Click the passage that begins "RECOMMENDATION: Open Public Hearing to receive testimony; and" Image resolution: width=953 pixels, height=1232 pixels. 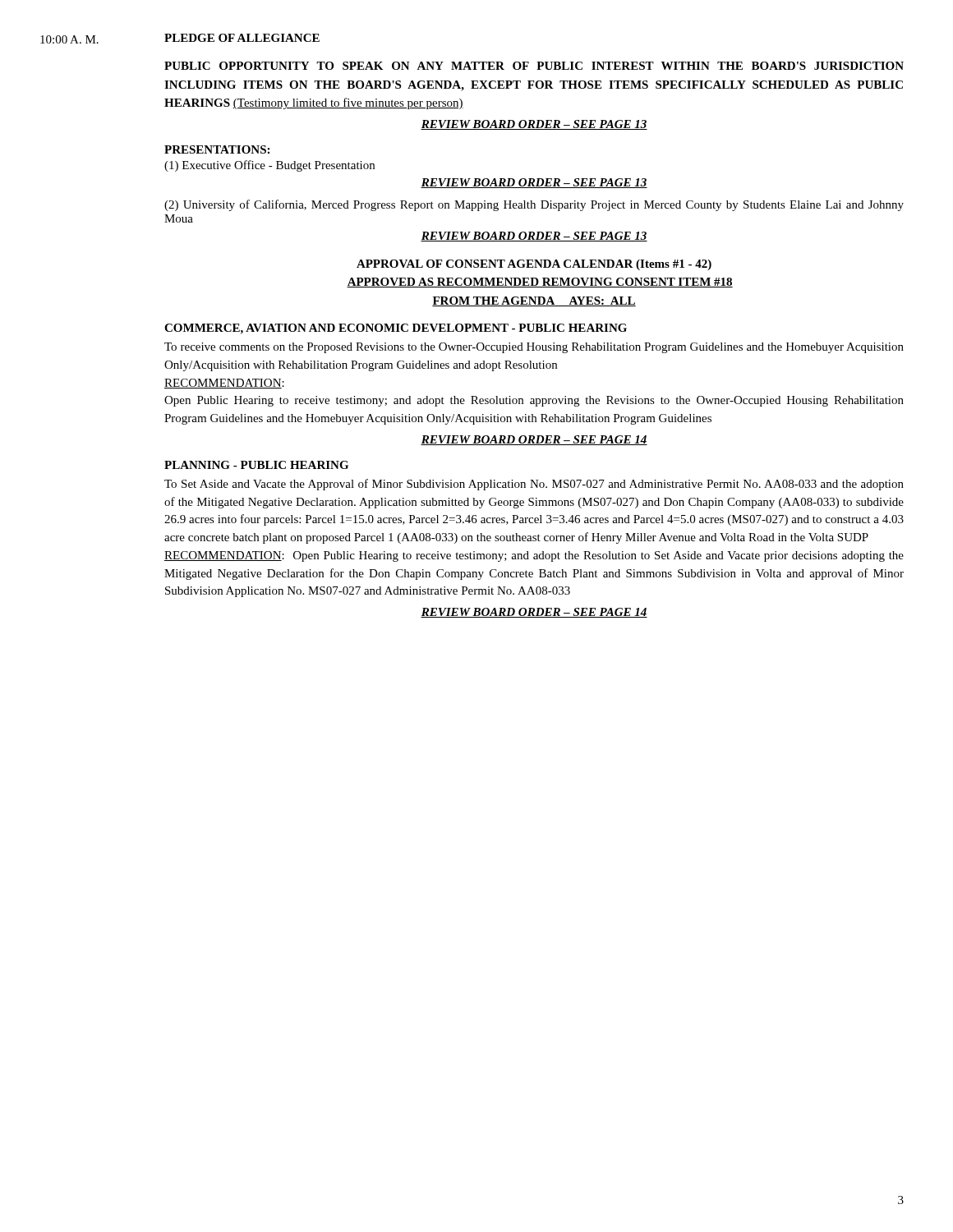534,573
